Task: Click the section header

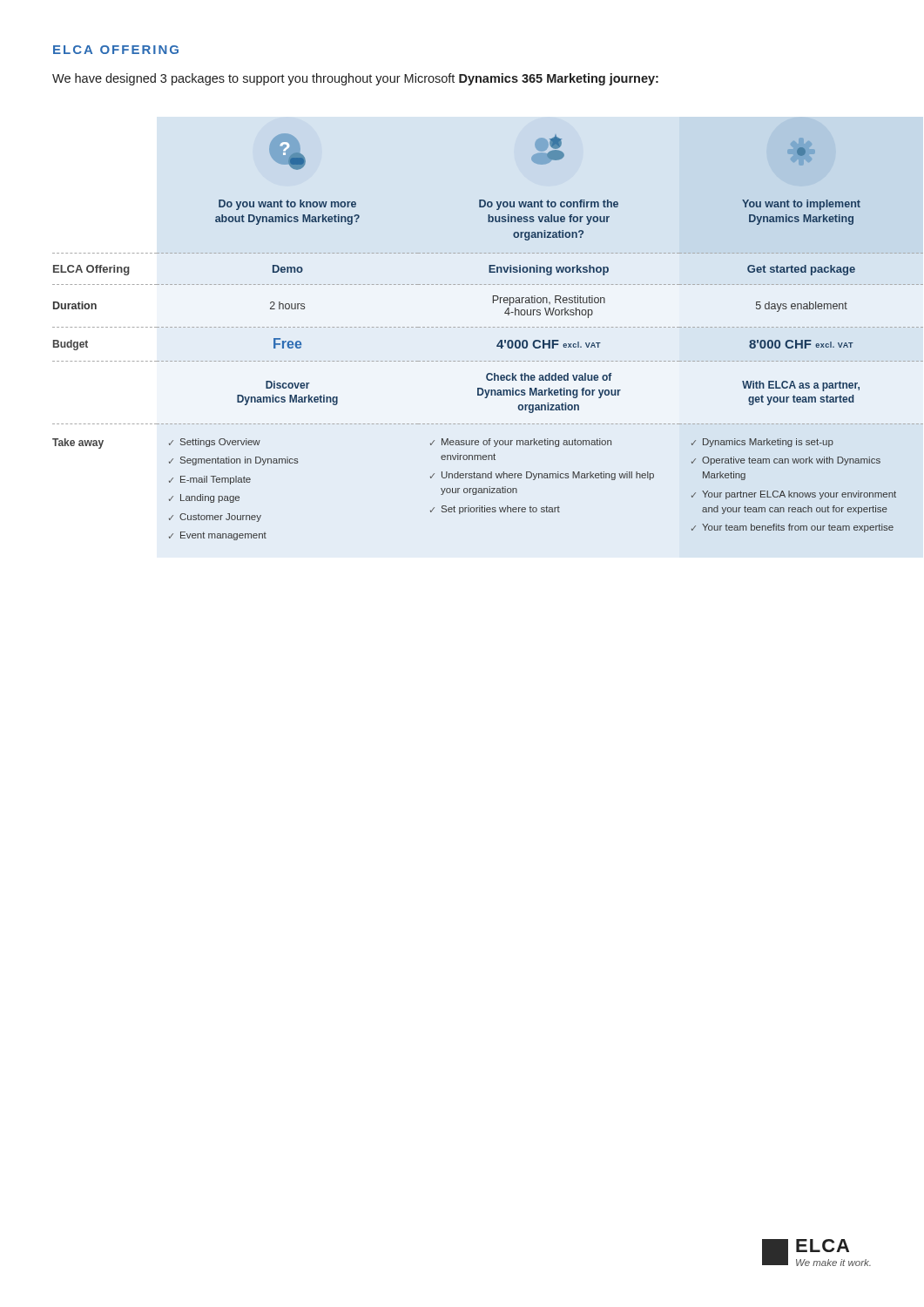Action: [117, 49]
